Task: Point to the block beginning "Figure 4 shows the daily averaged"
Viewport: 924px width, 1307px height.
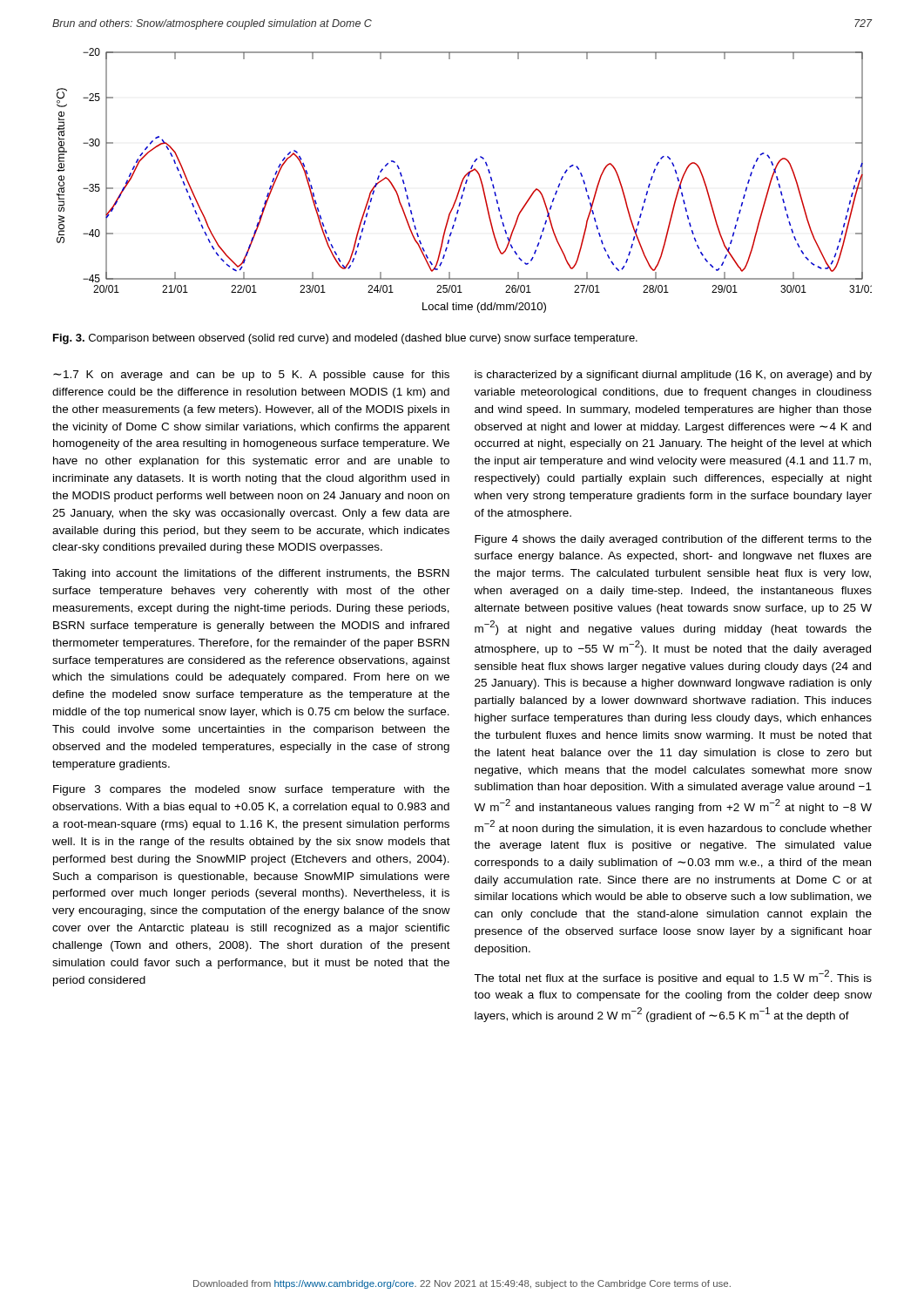Action: [x=673, y=744]
